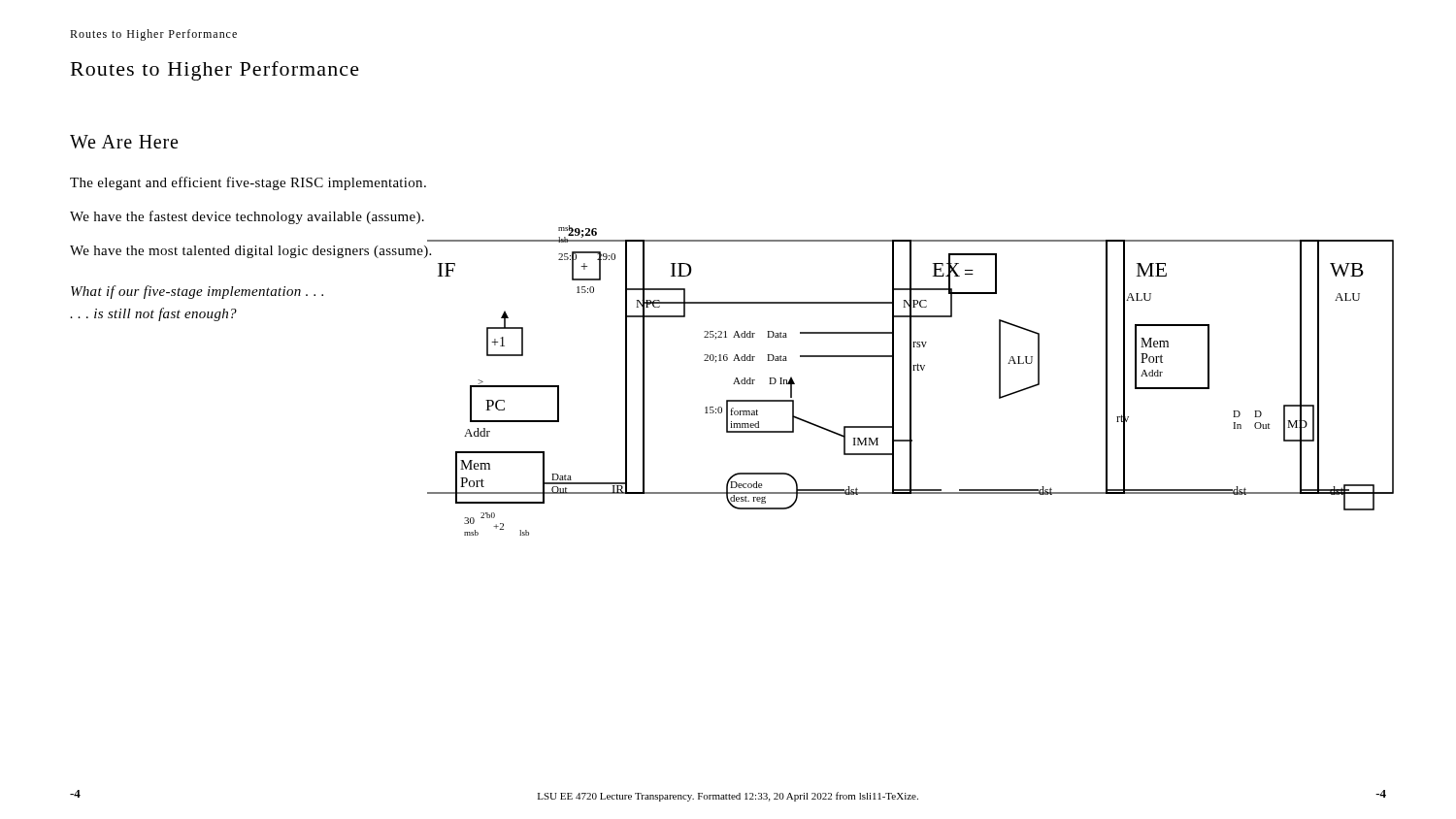1456x819 pixels.
Task: Find the block on this page that starts "What if our five-stage implementation ."
Action: [x=197, y=291]
